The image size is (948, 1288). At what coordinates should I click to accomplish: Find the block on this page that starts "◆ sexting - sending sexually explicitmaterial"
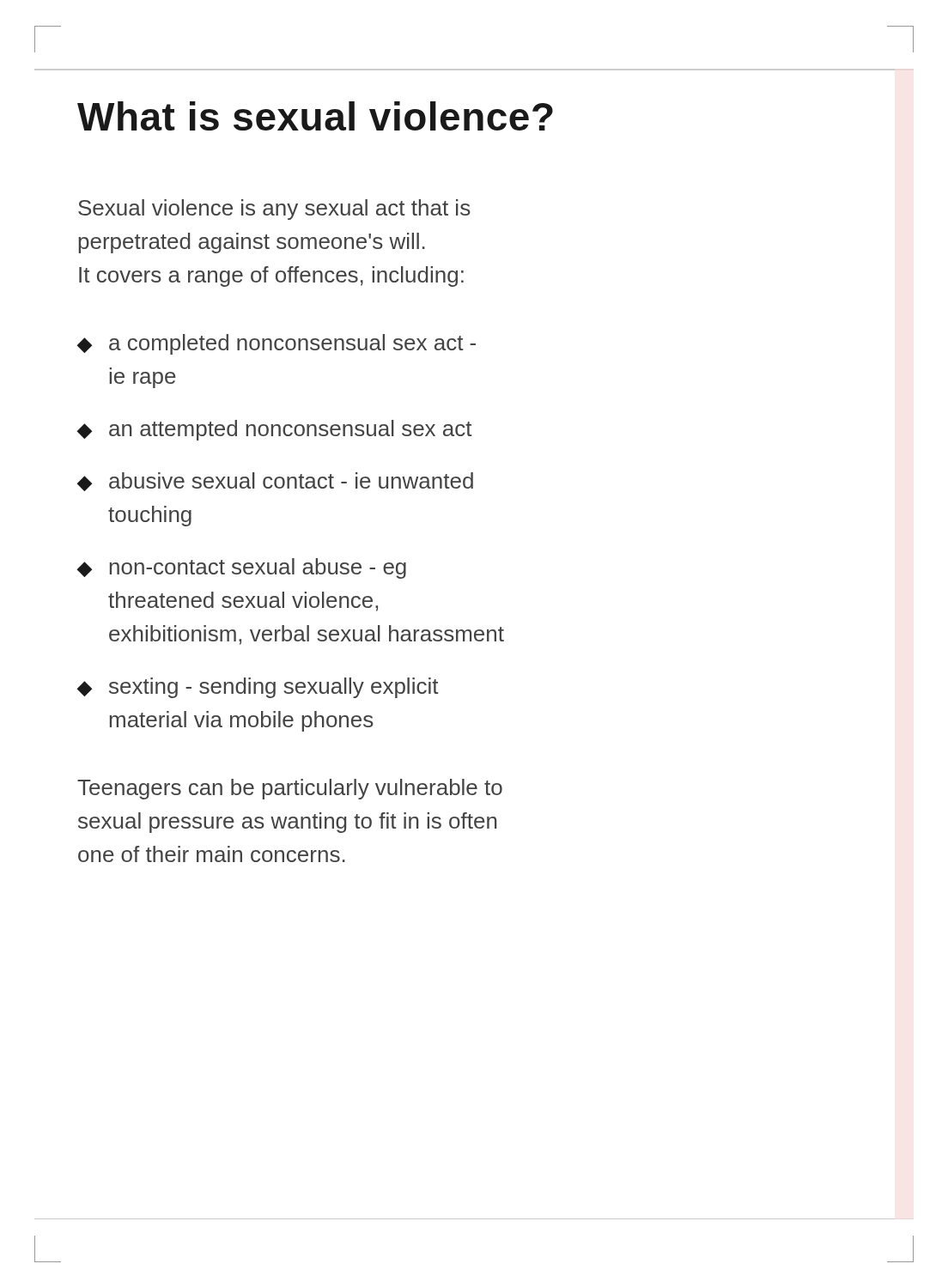tap(258, 688)
